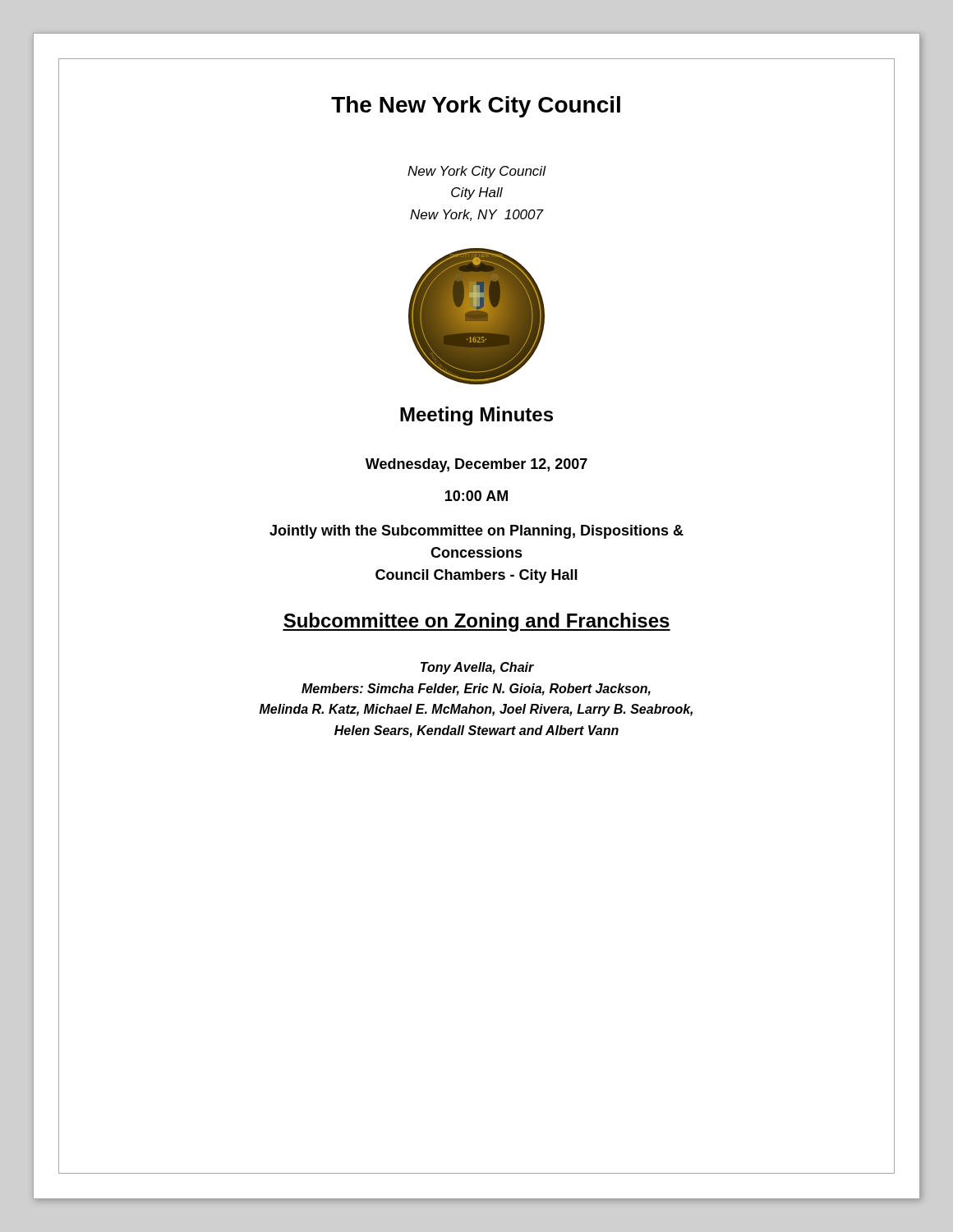Select the text that says "10:00 AM"

click(476, 496)
